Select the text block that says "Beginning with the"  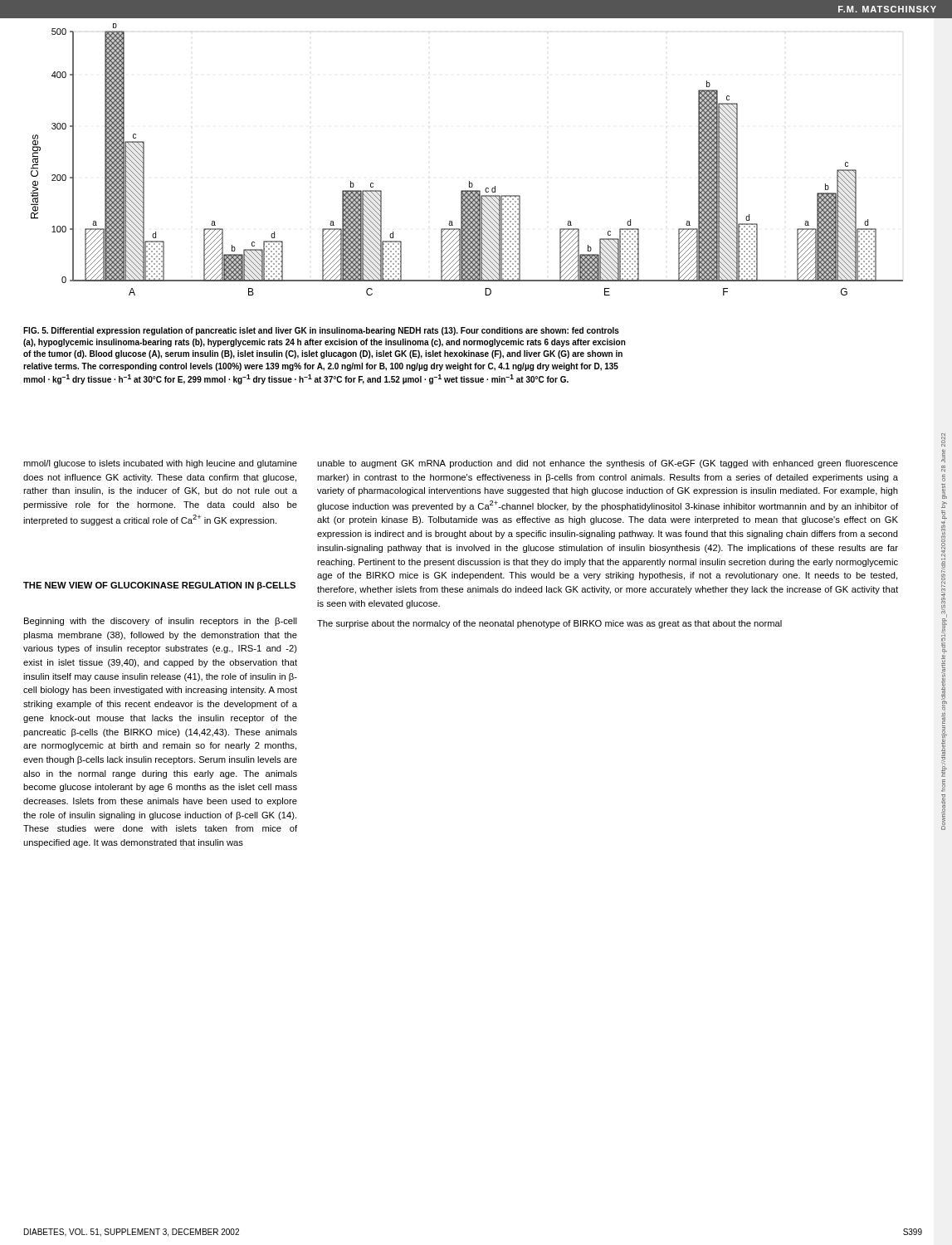point(160,732)
